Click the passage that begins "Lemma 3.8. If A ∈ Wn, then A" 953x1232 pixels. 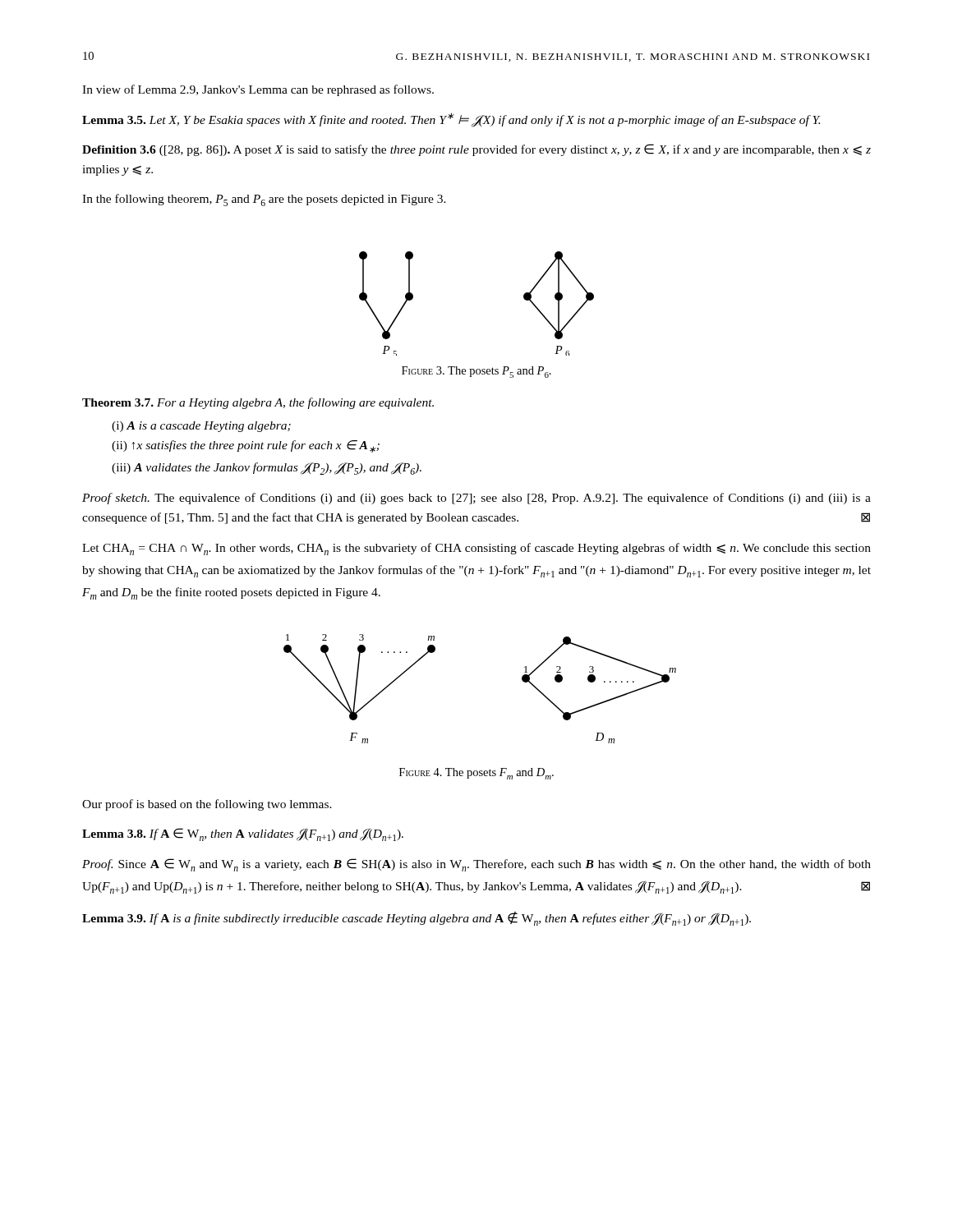point(243,835)
